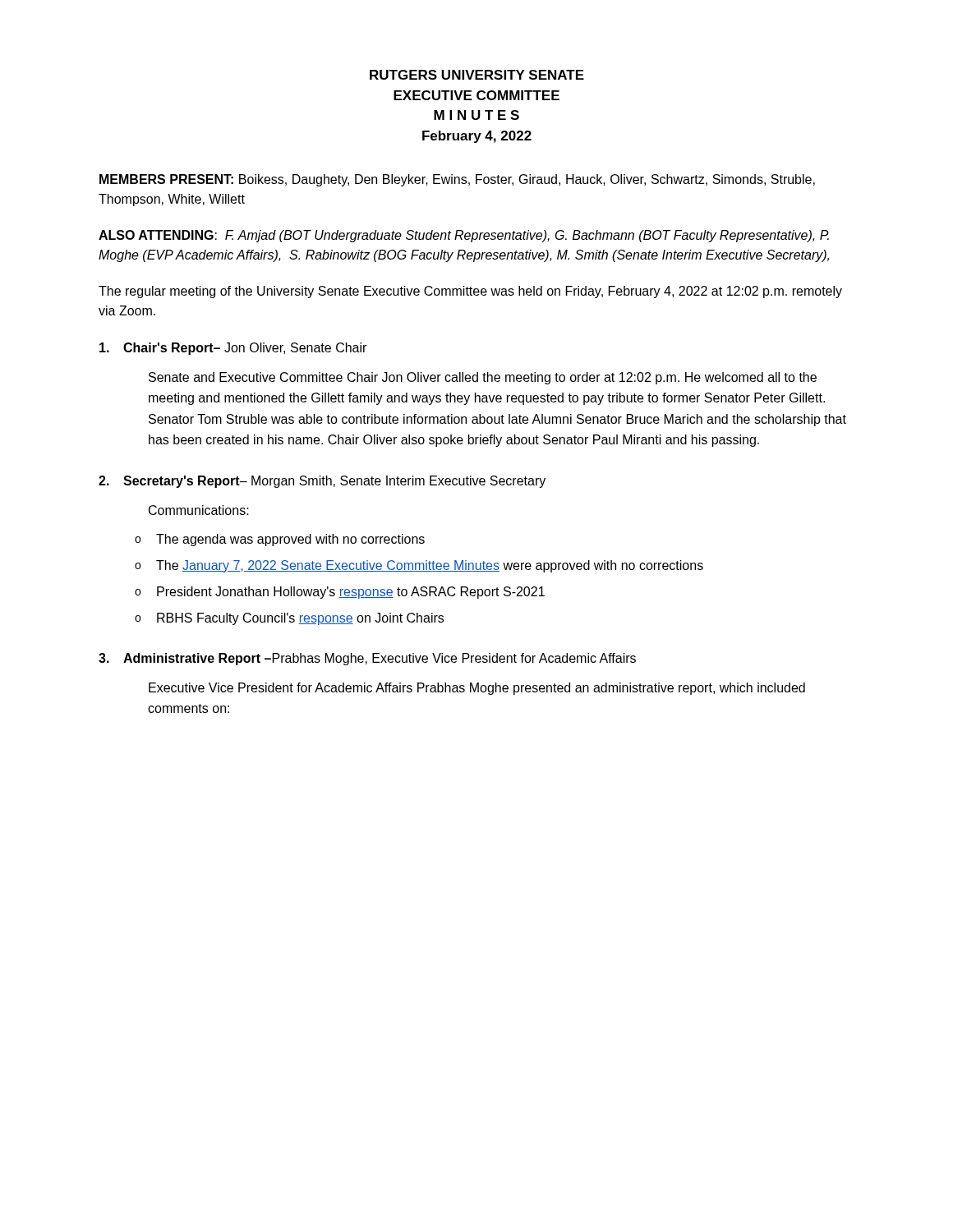Where does it say "The agenda was approved with no corrections"?
The width and height of the screenshot is (953, 1232).
click(291, 539)
